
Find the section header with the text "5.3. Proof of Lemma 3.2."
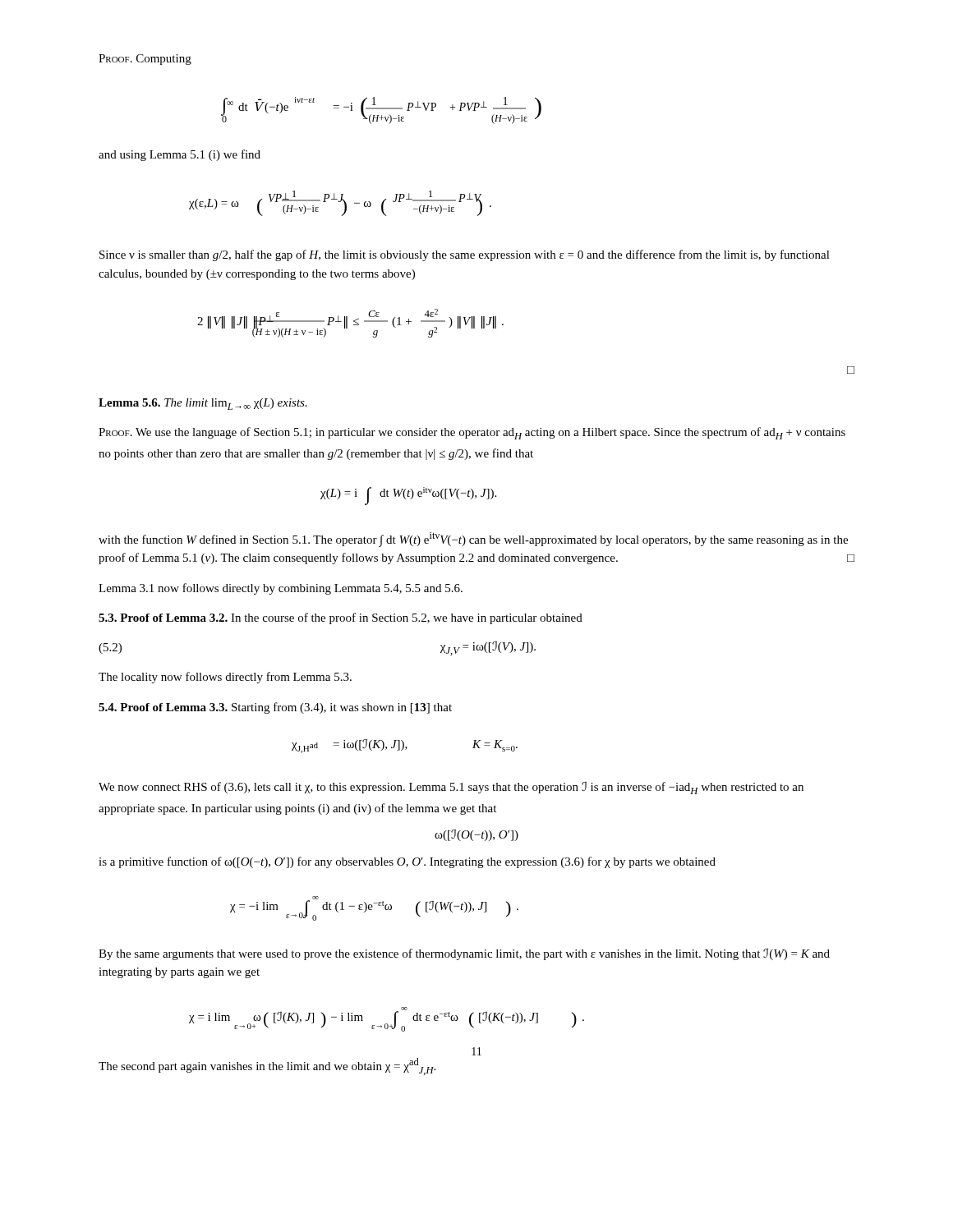point(340,618)
